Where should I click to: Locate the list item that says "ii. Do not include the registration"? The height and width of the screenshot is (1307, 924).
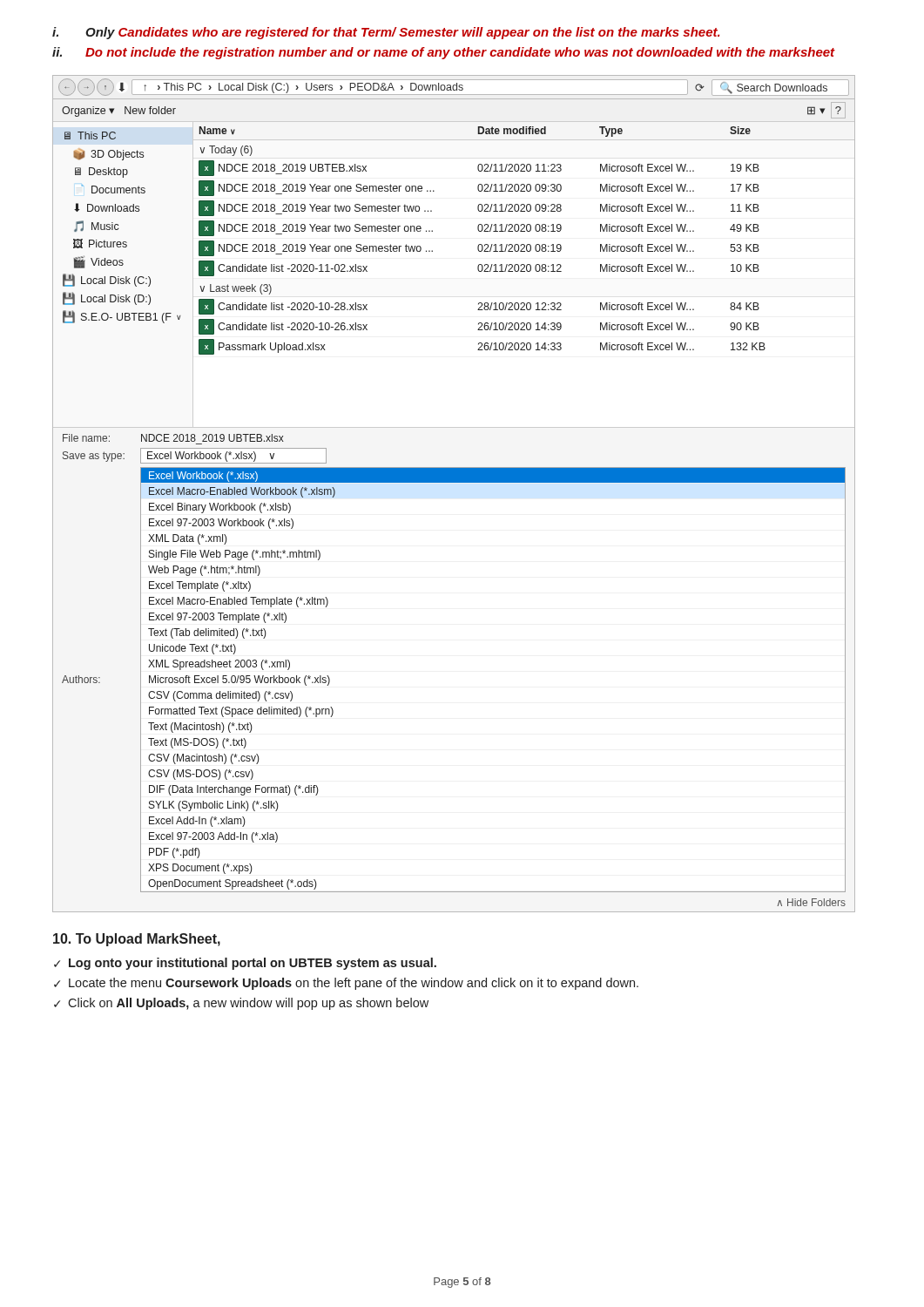(x=462, y=52)
